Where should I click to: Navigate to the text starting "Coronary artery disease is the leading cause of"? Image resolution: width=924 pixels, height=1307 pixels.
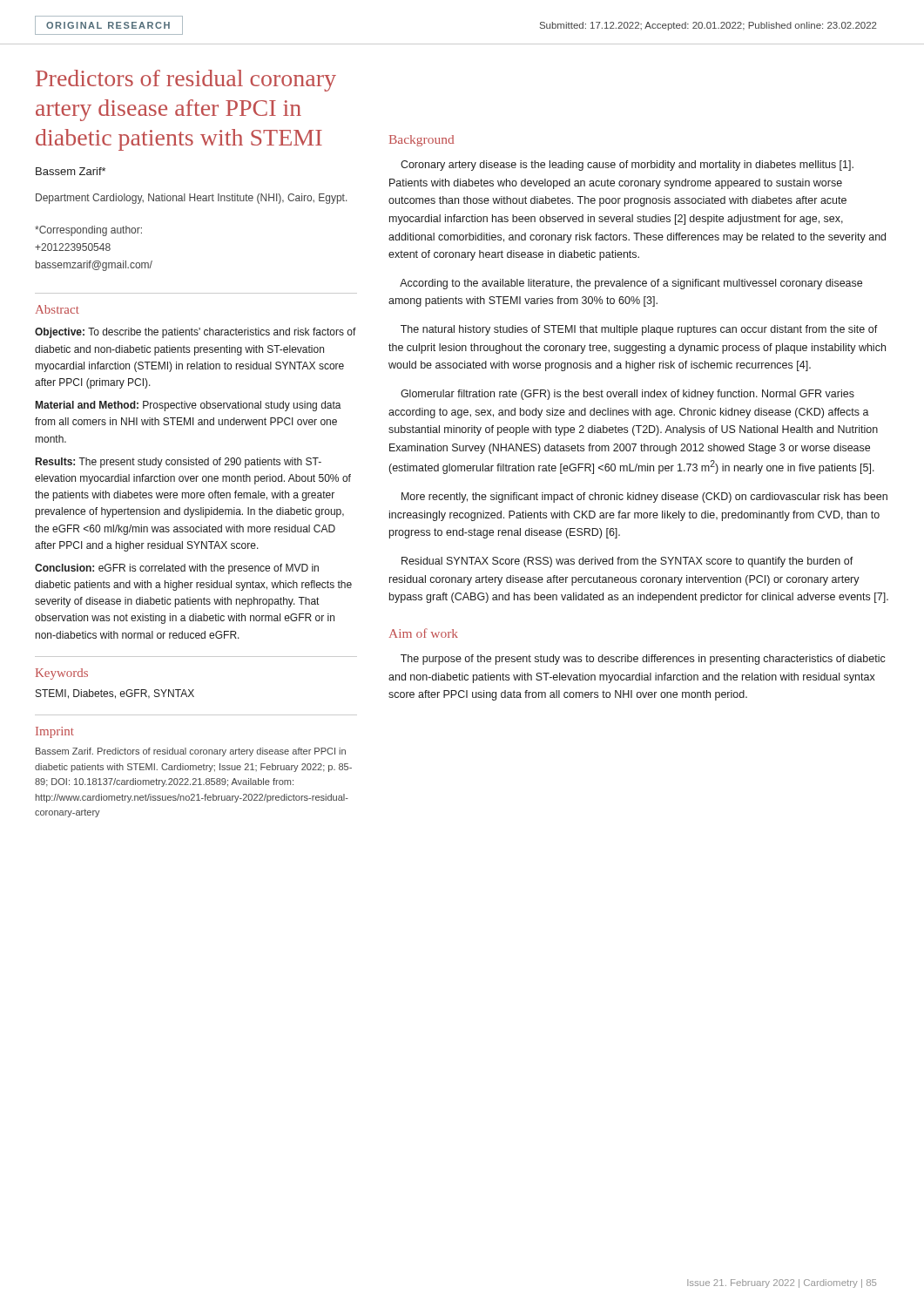point(638,210)
